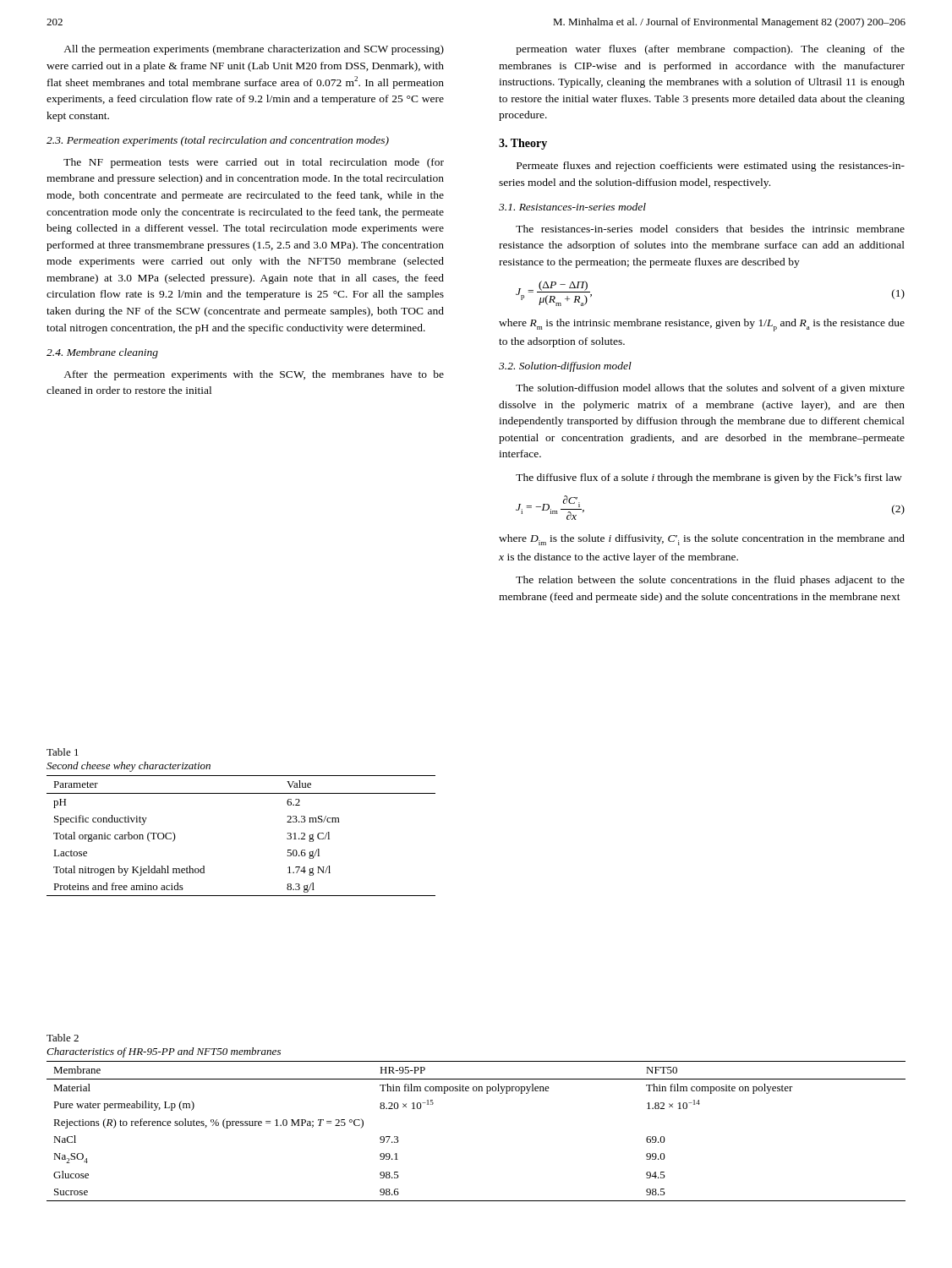Select the text block starting "The solution-diffusion model allows that the"
952x1268 pixels.
click(x=702, y=421)
